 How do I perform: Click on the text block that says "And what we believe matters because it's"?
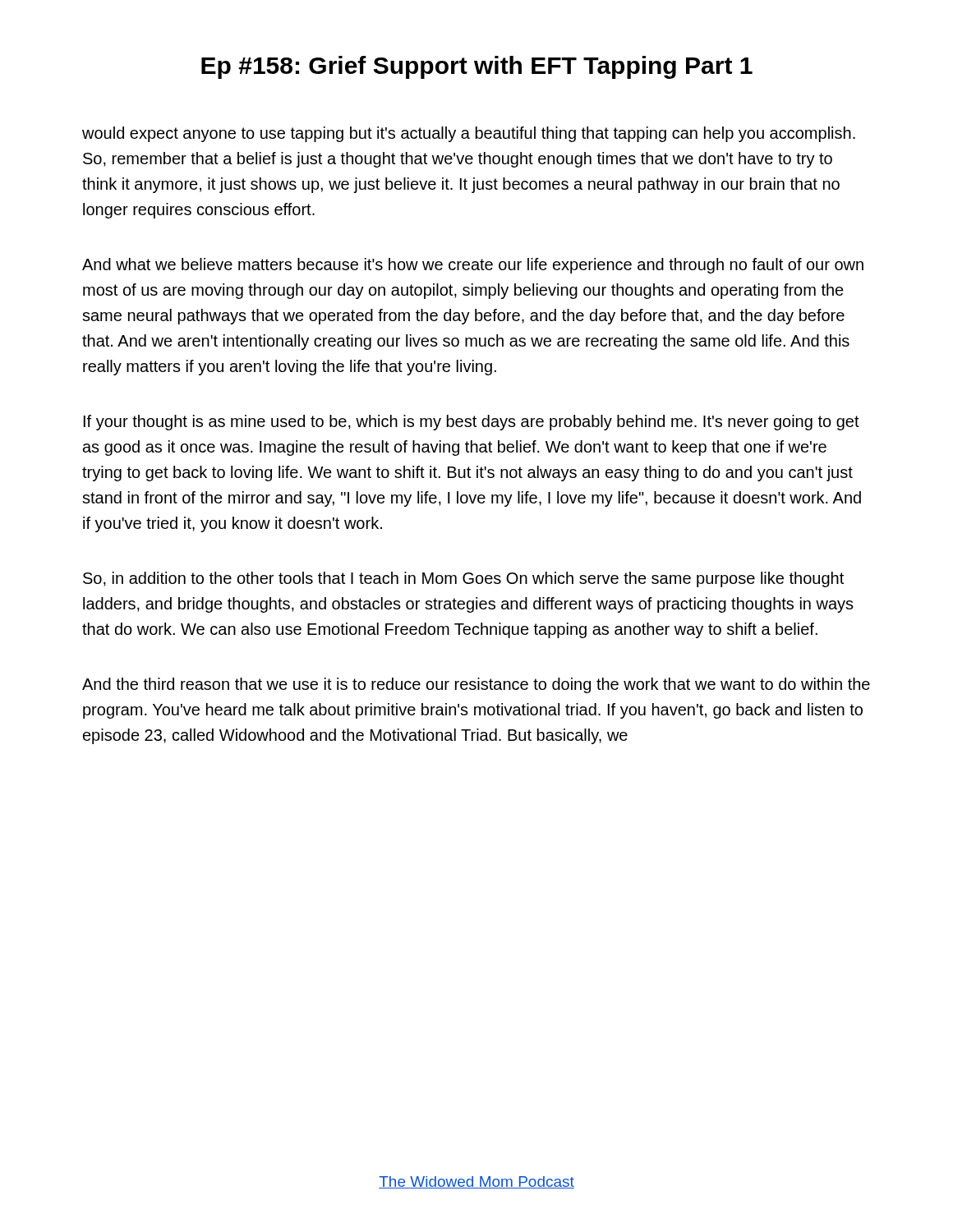473,315
